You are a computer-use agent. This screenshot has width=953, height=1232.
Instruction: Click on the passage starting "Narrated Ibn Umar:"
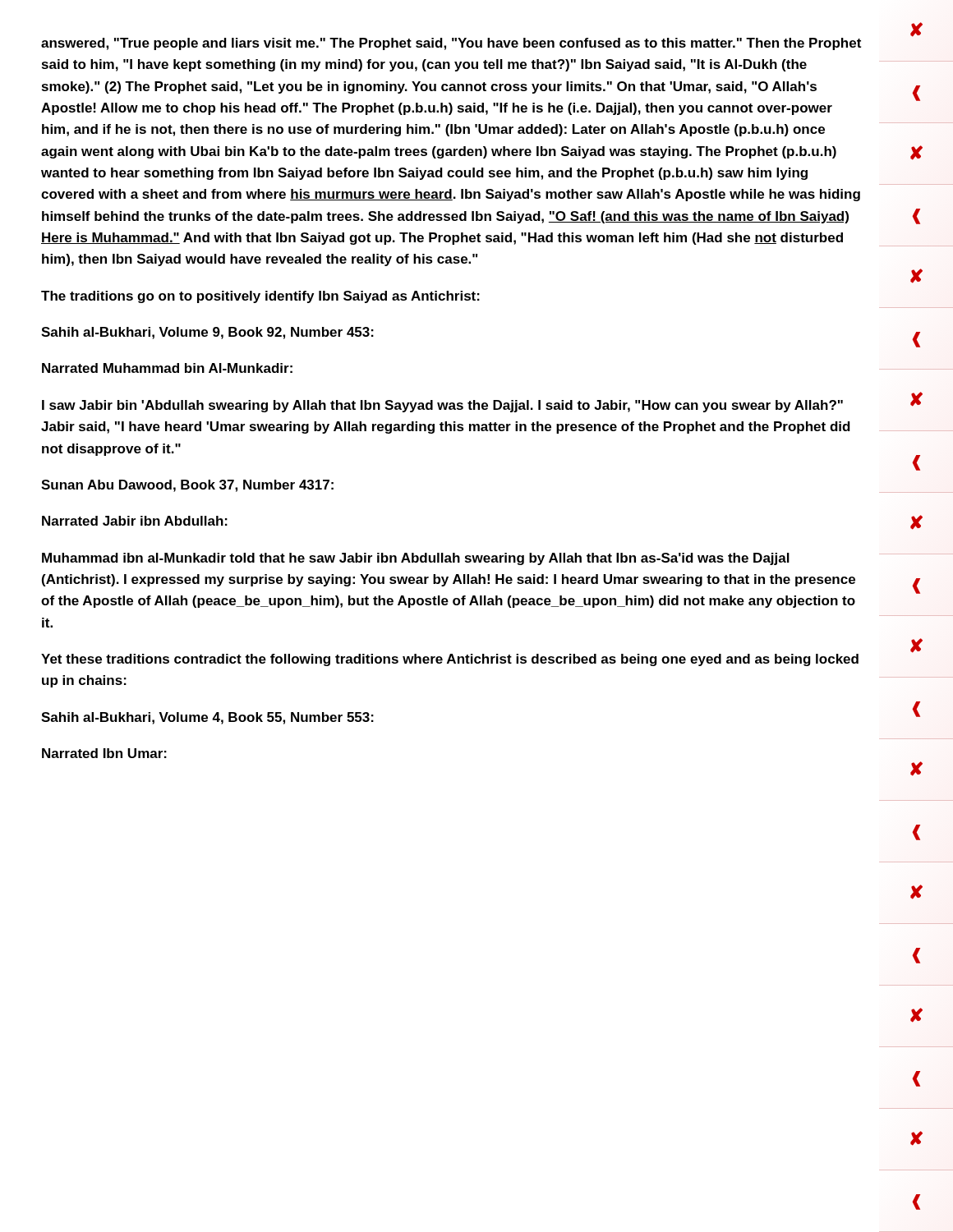coord(104,754)
